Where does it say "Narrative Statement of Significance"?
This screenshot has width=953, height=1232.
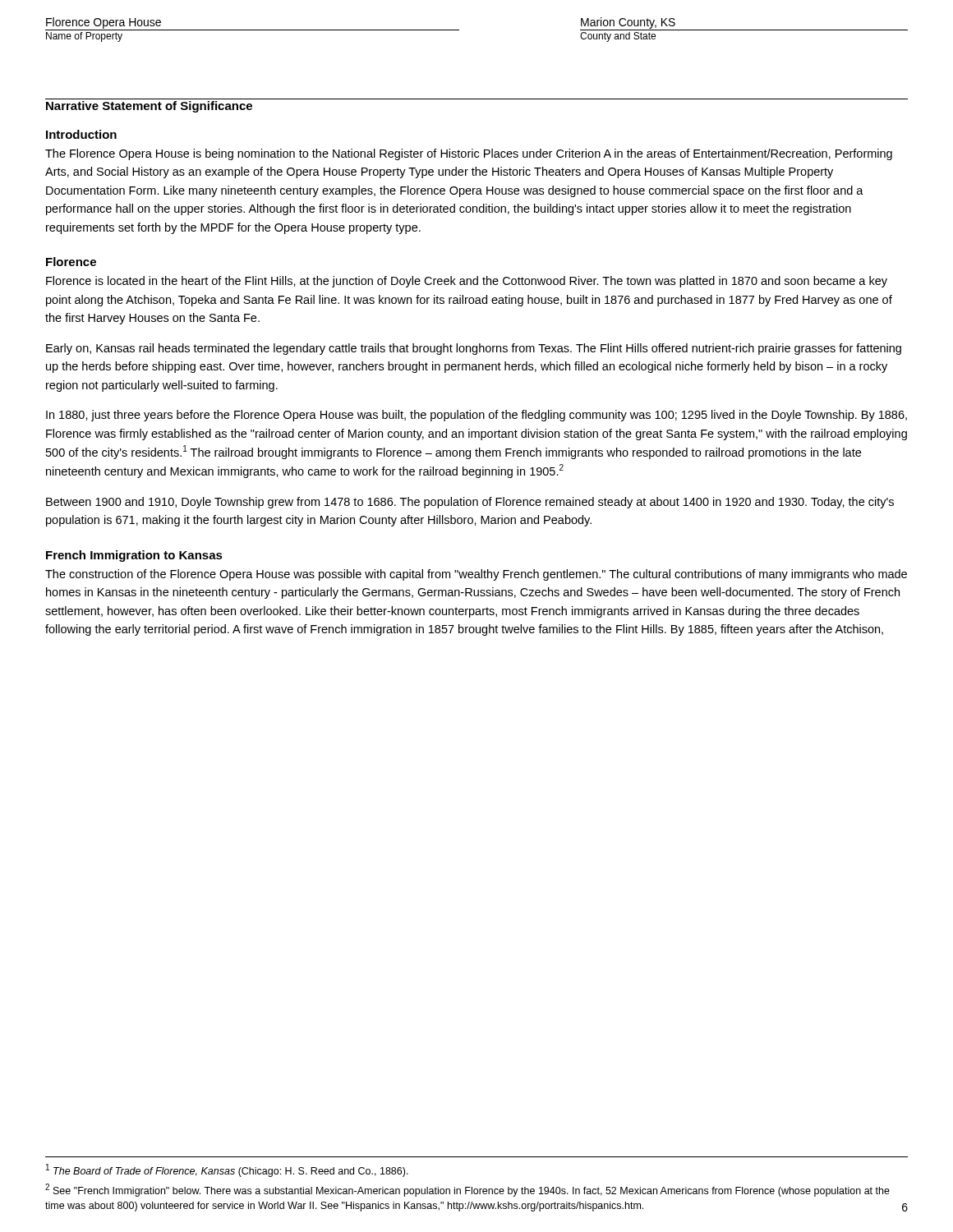coord(149,106)
